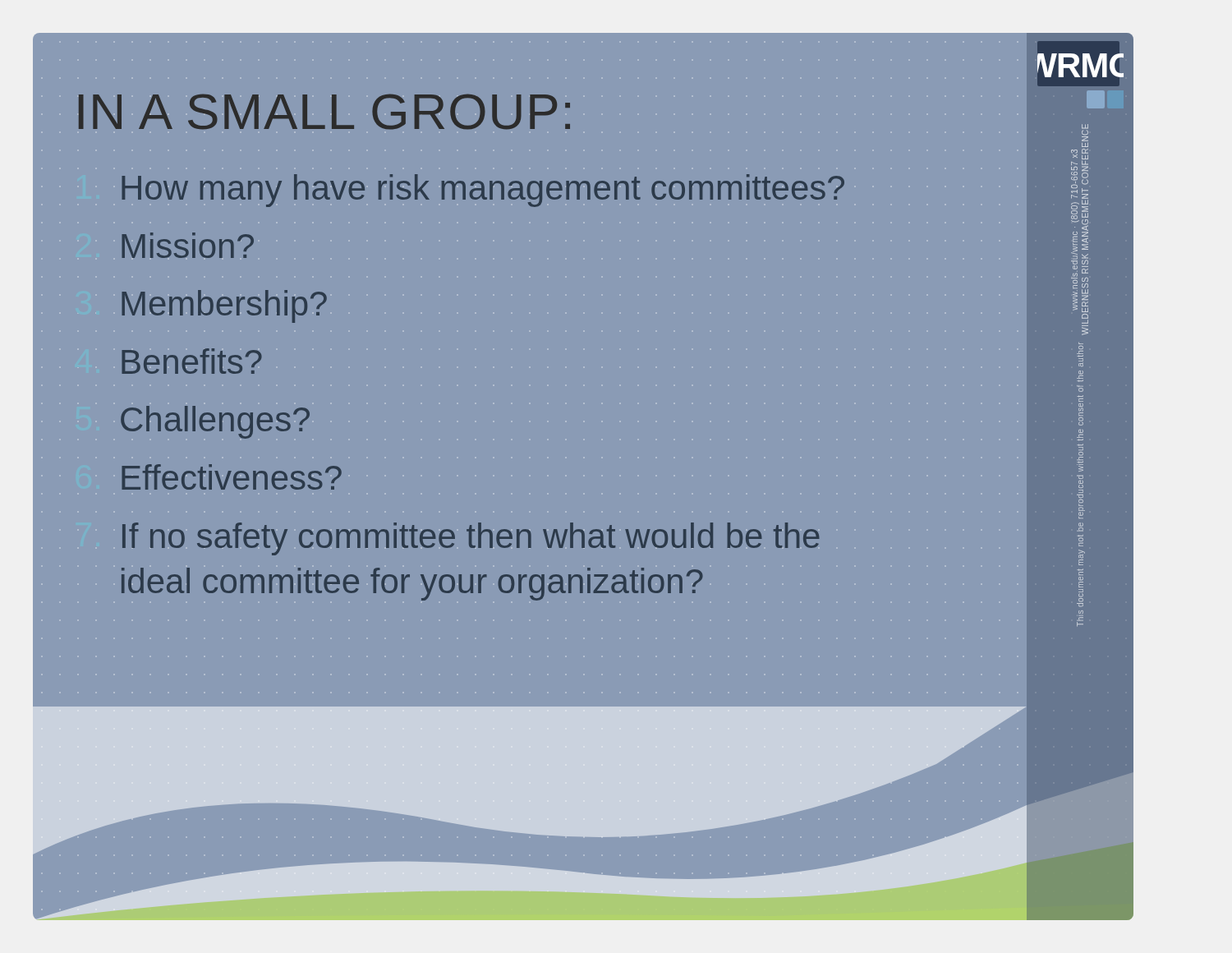This screenshot has width=1232, height=953.
Task: Locate the list item that reads "4. Benefits?"
Action: [x=168, y=362]
